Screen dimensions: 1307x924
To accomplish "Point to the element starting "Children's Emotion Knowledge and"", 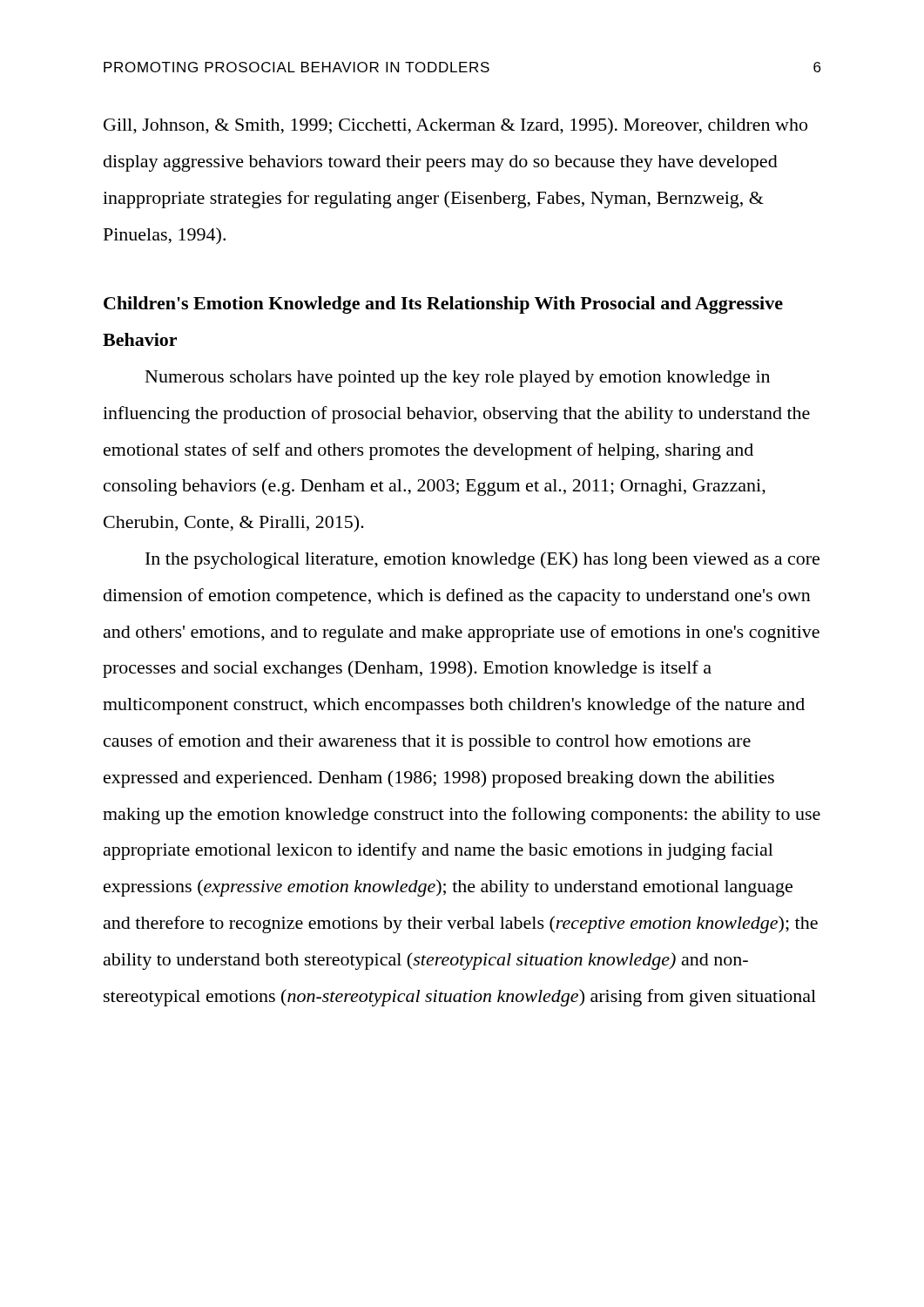I will tap(443, 305).
